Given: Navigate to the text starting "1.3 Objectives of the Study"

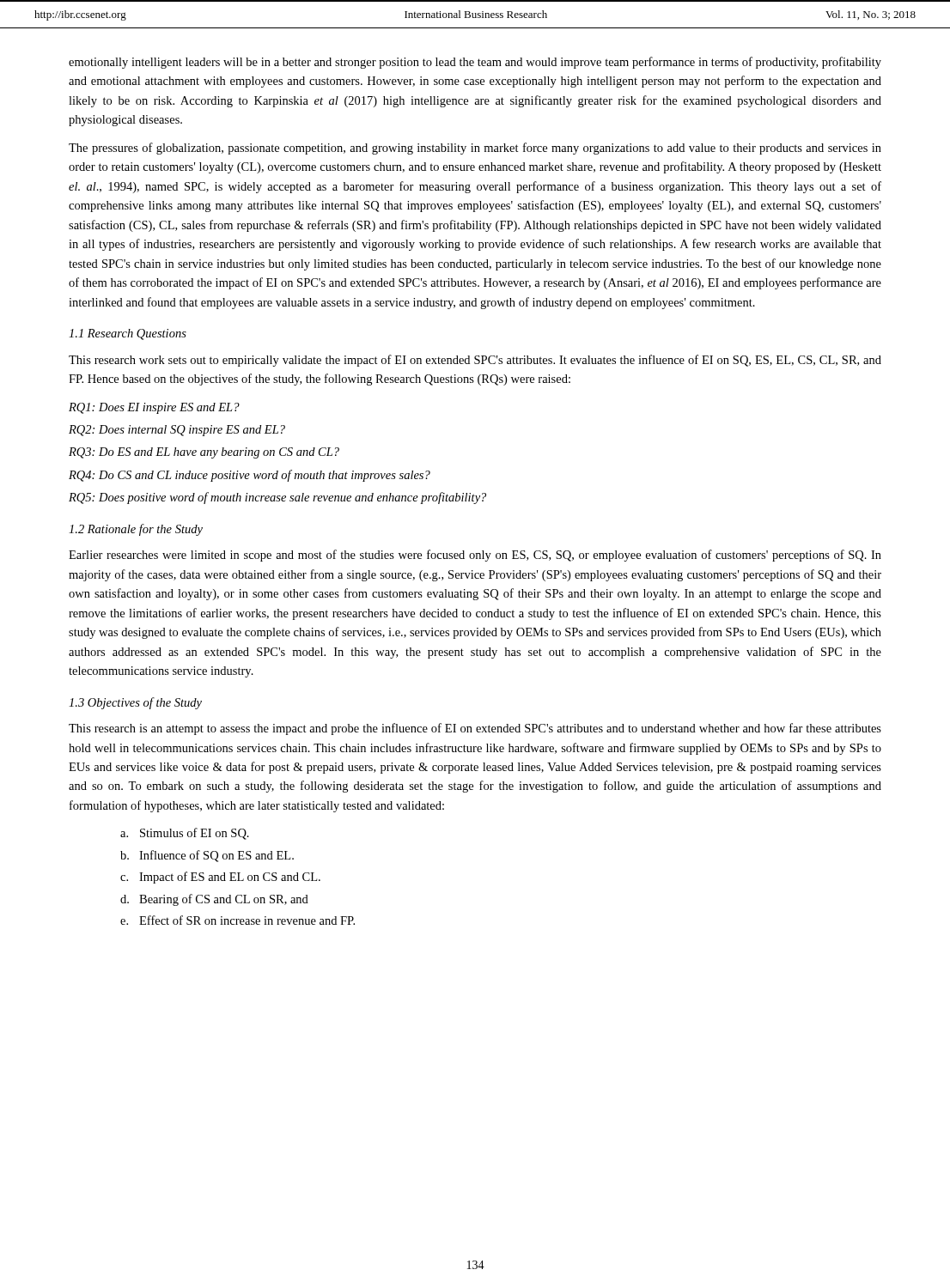Looking at the screenshot, I should [x=135, y=702].
